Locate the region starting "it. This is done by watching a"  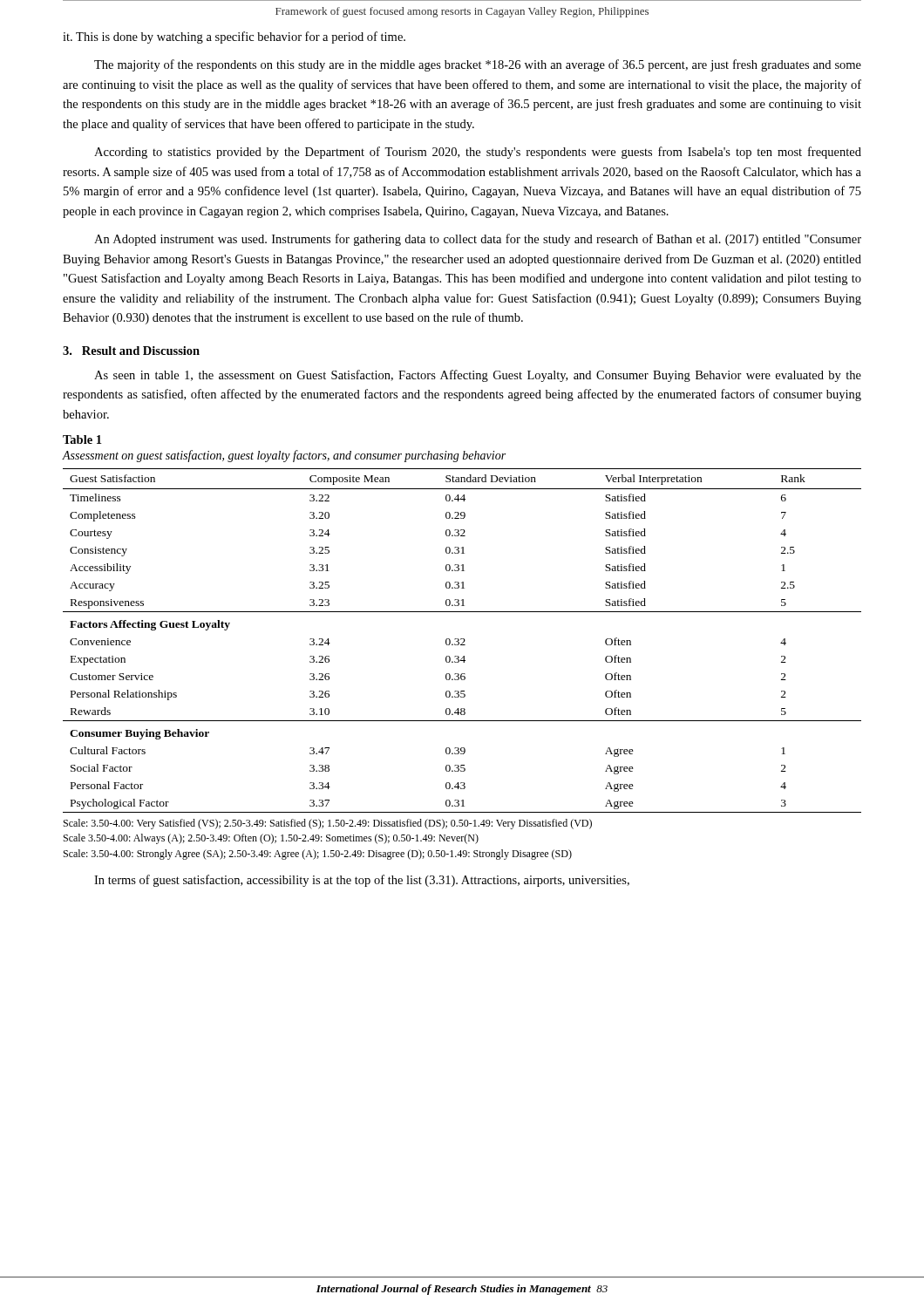(234, 37)
